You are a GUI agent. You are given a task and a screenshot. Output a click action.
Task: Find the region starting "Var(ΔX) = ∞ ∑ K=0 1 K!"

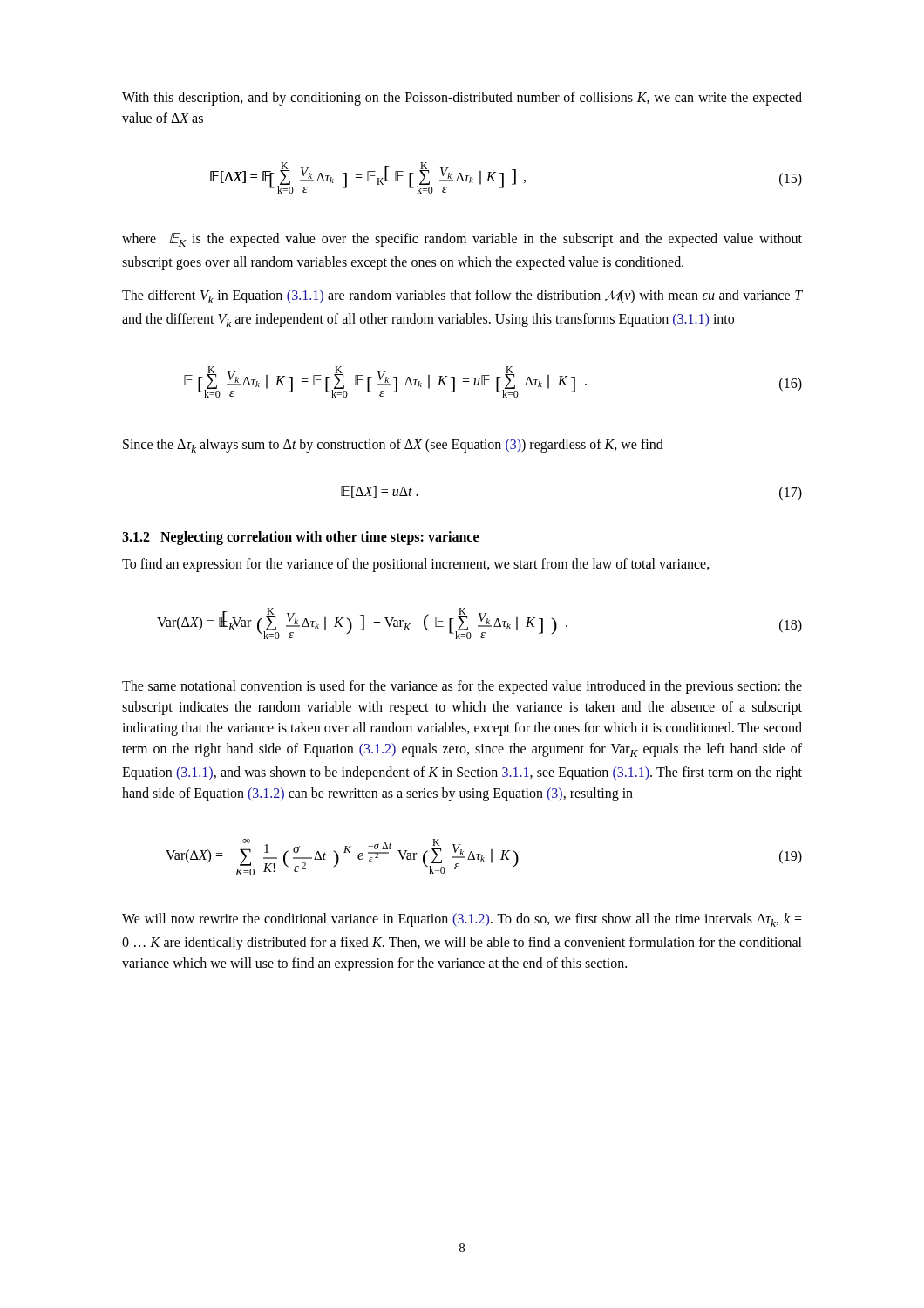click(484, 856)
